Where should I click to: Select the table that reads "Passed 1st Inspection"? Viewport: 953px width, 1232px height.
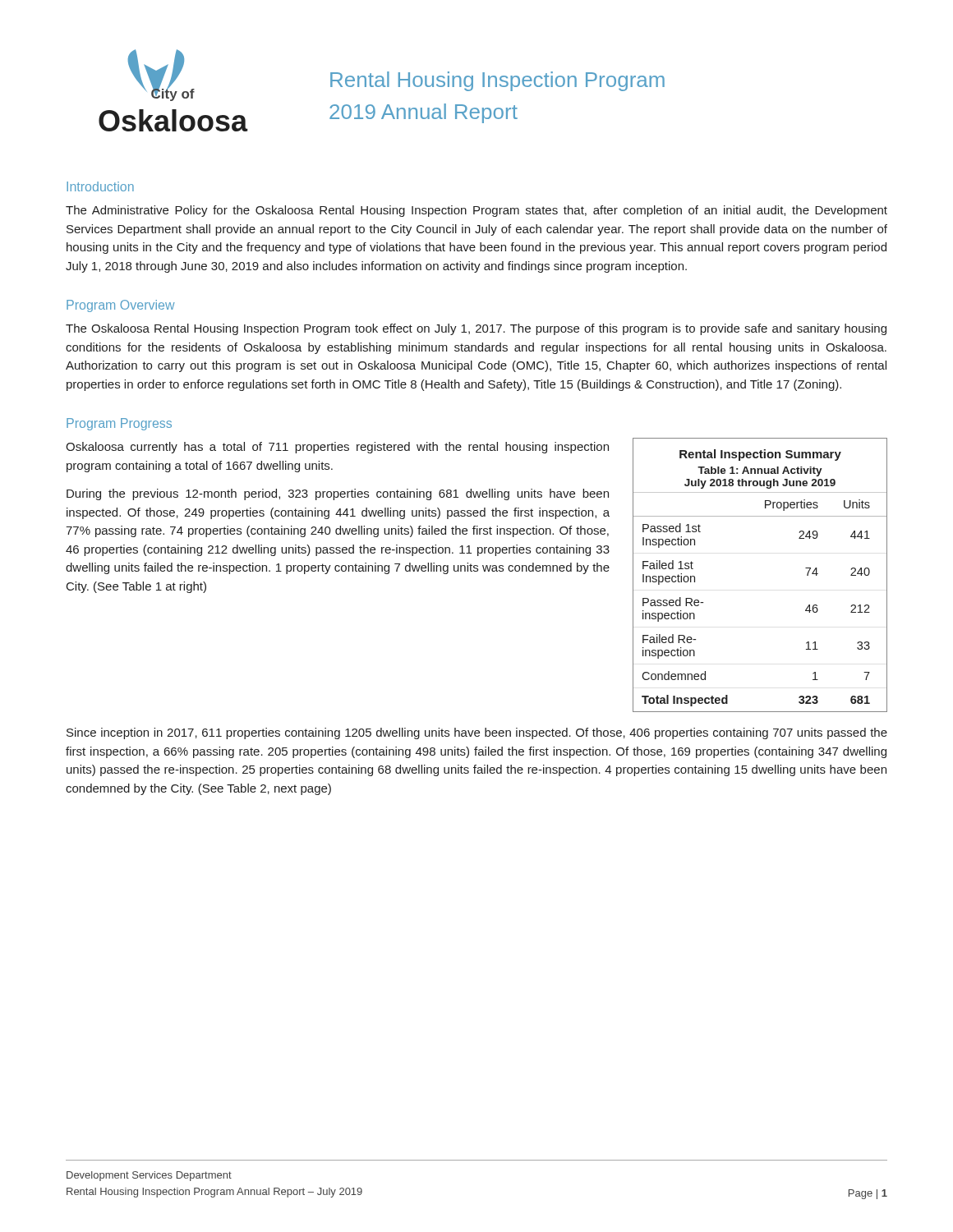click(x=760, y=575)
